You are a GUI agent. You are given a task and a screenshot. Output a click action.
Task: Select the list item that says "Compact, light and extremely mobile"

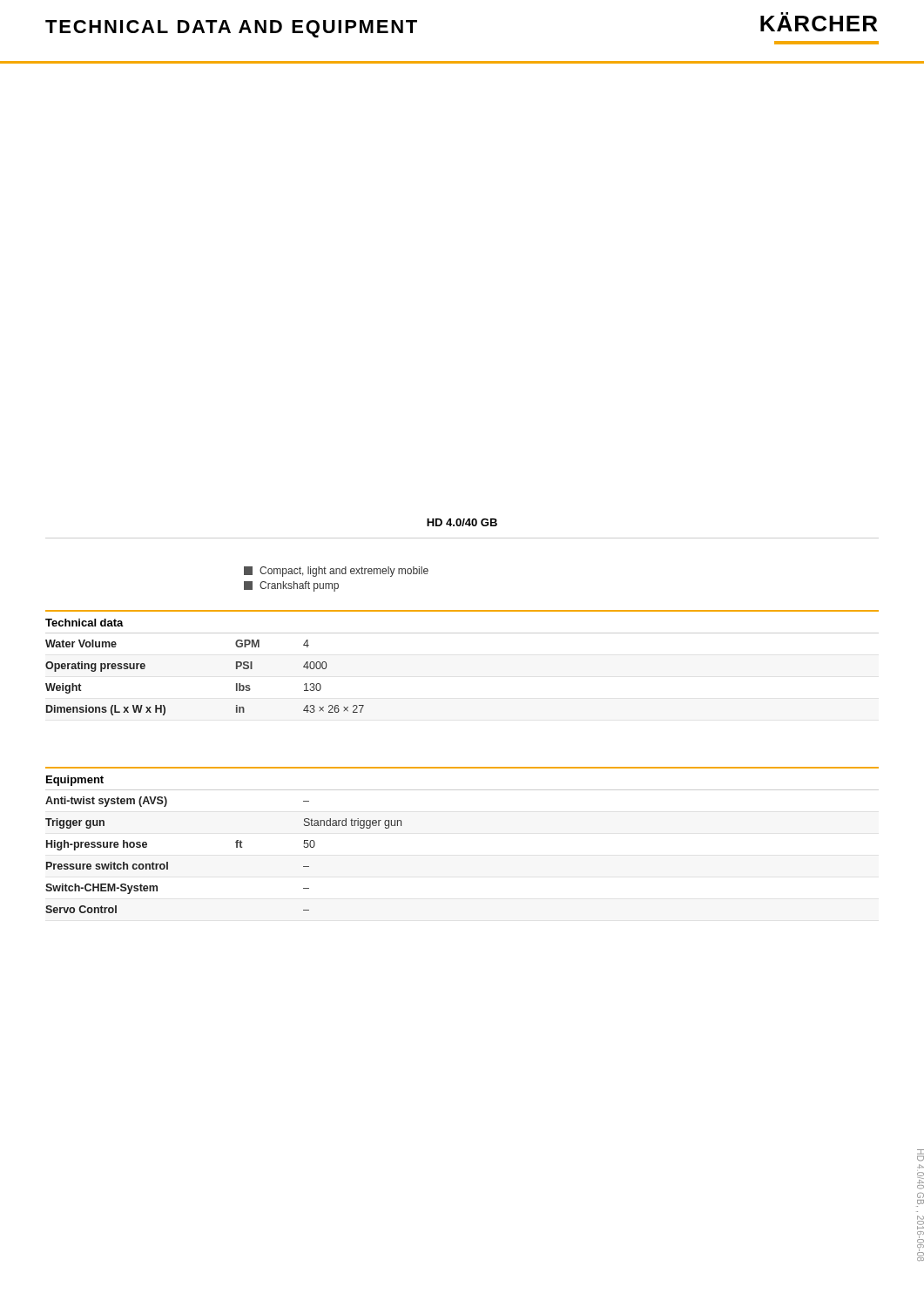336,571
